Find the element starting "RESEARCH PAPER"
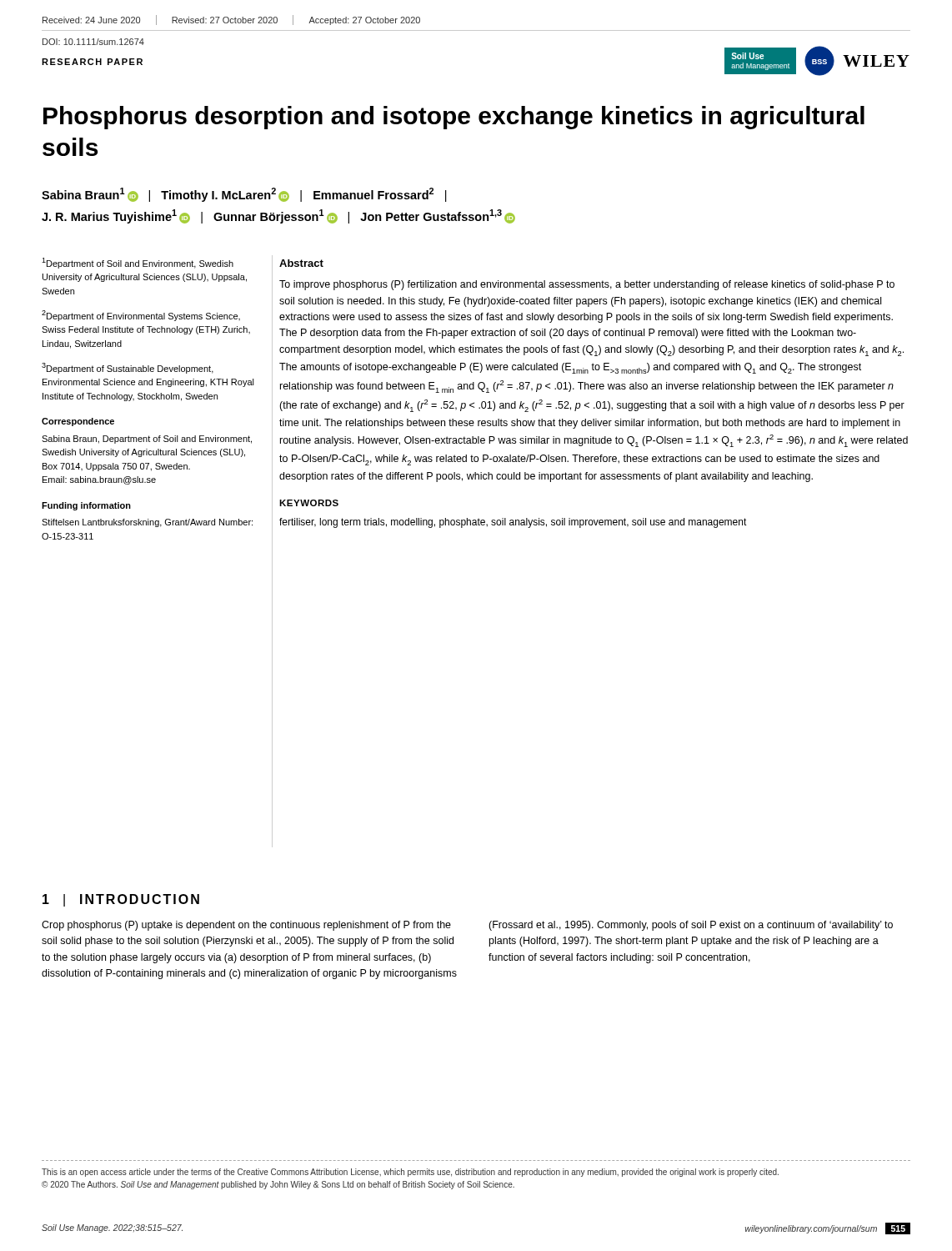Viewport: 952px width, 1251px height. pos(93,62)
